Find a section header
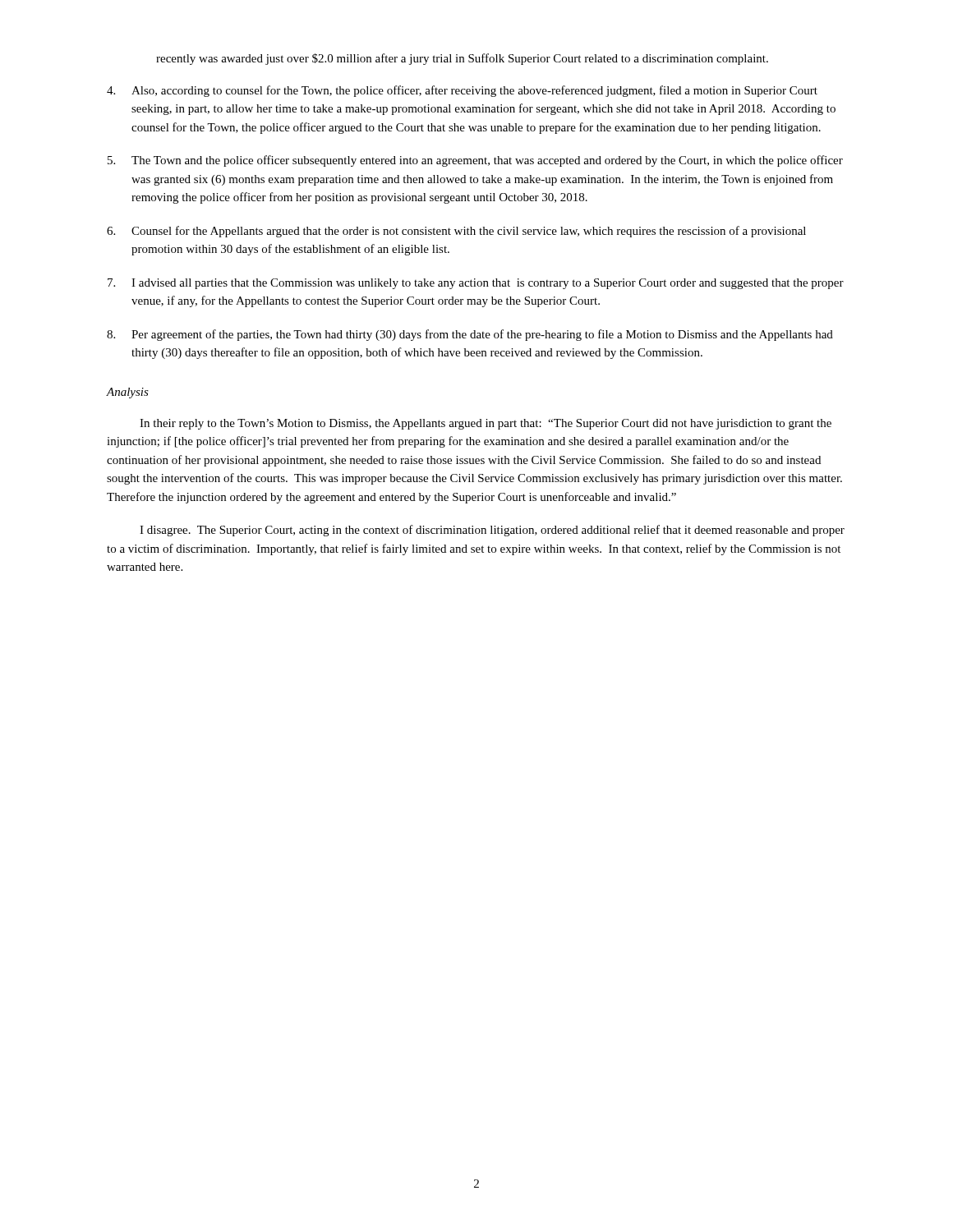 128,391
